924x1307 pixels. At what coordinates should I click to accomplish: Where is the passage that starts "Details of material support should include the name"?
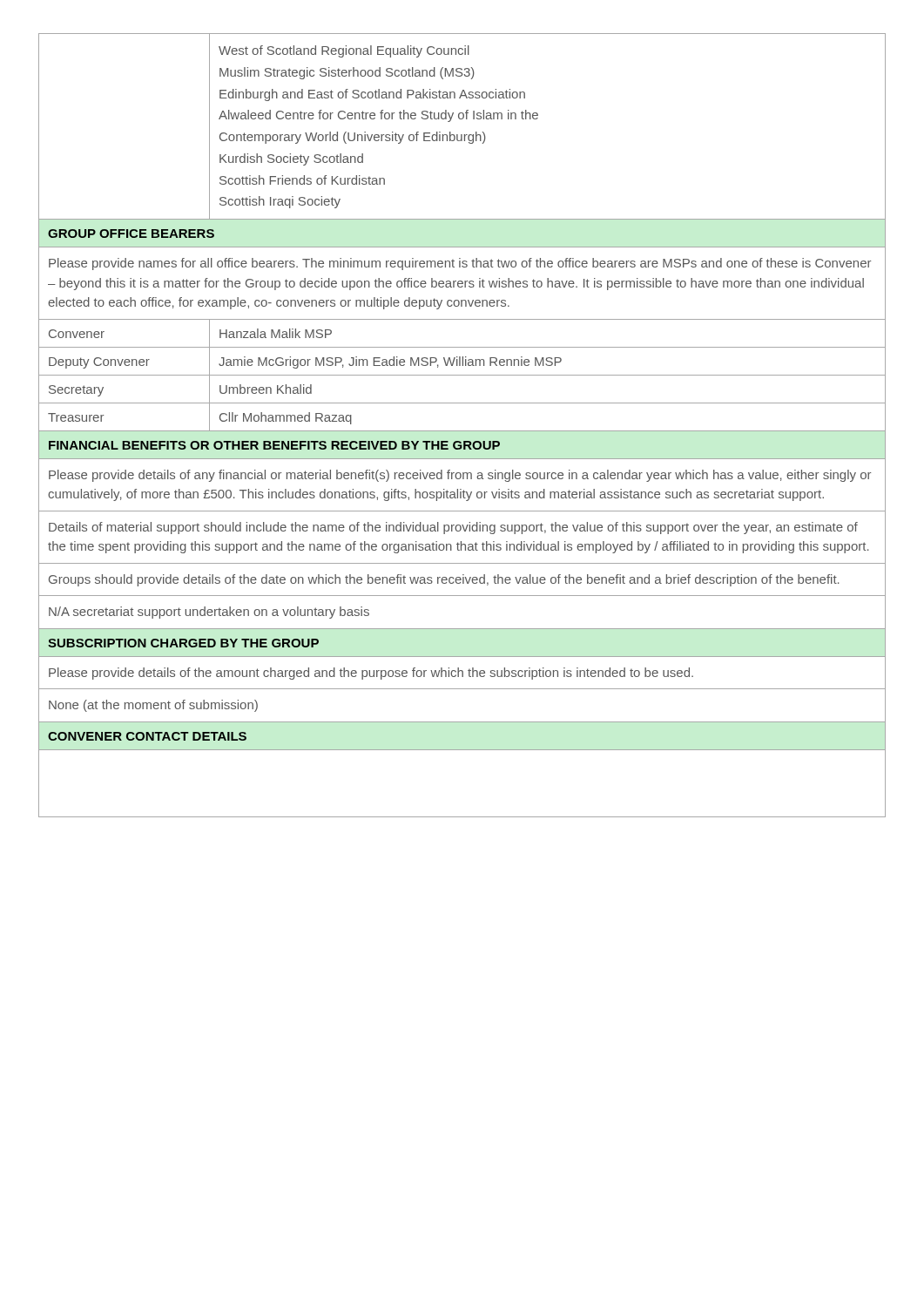[459, 536]
